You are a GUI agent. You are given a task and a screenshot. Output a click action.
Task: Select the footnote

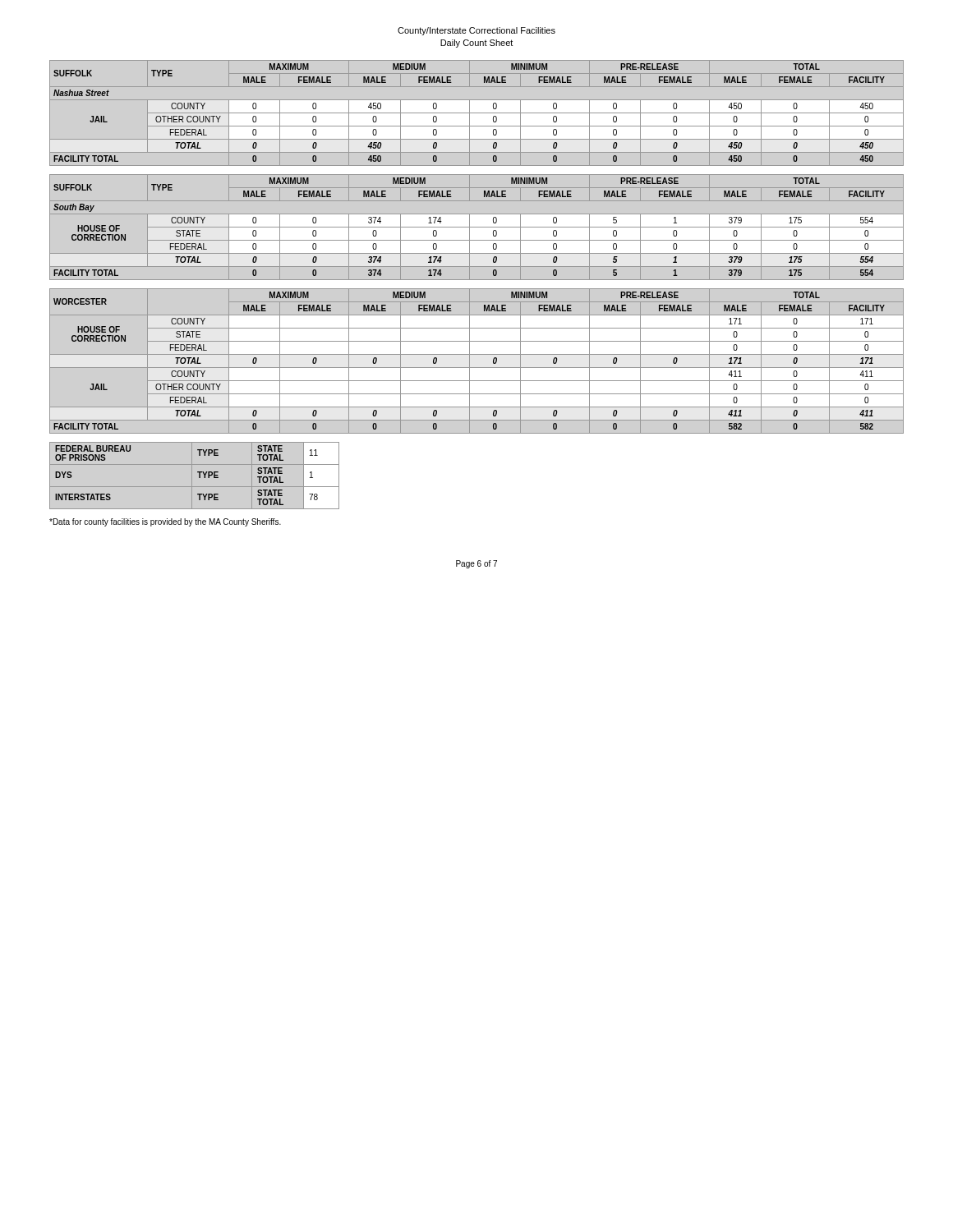[165, 522]
